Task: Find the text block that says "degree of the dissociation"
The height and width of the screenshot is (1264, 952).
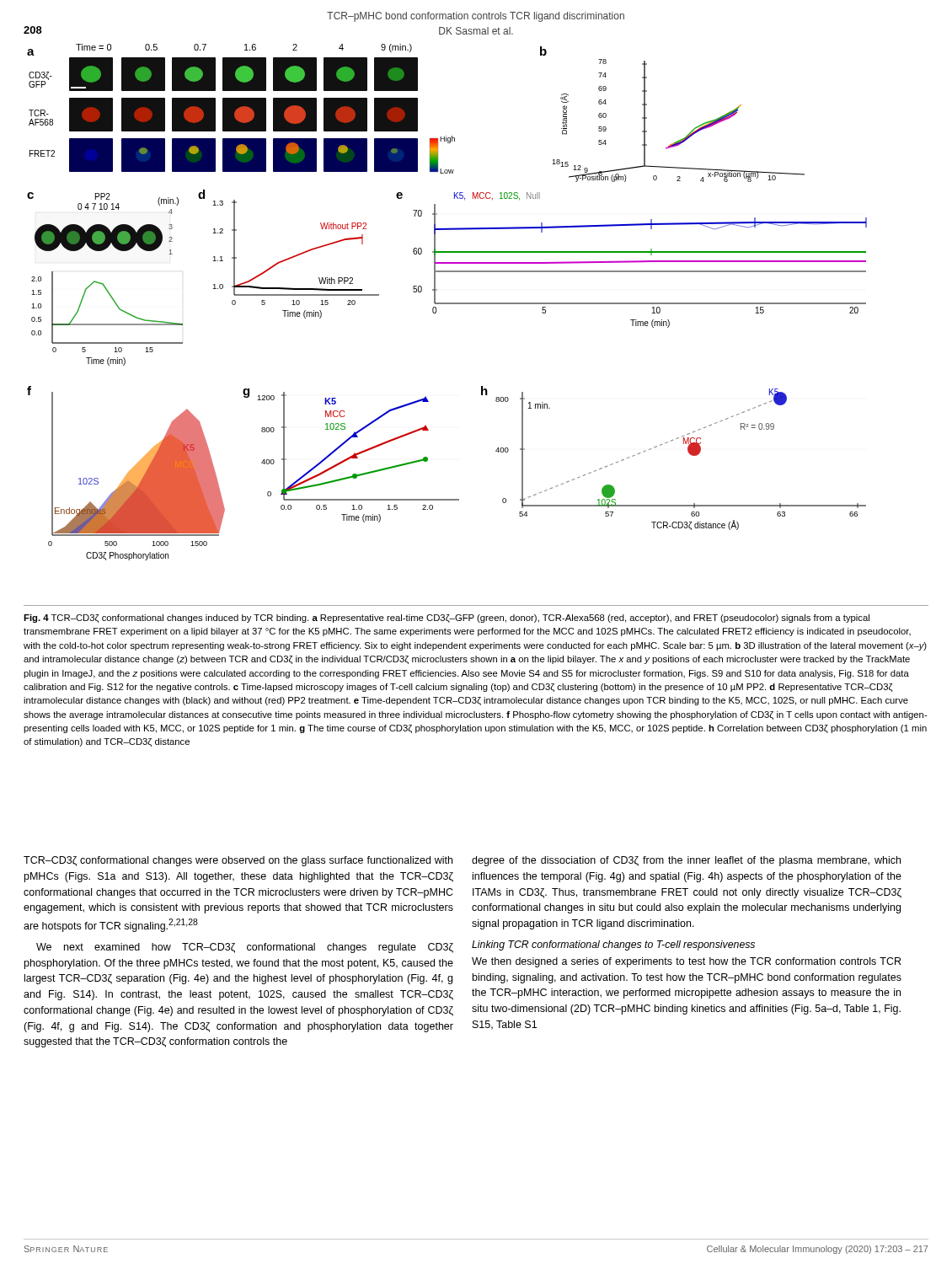Action: 687,892
